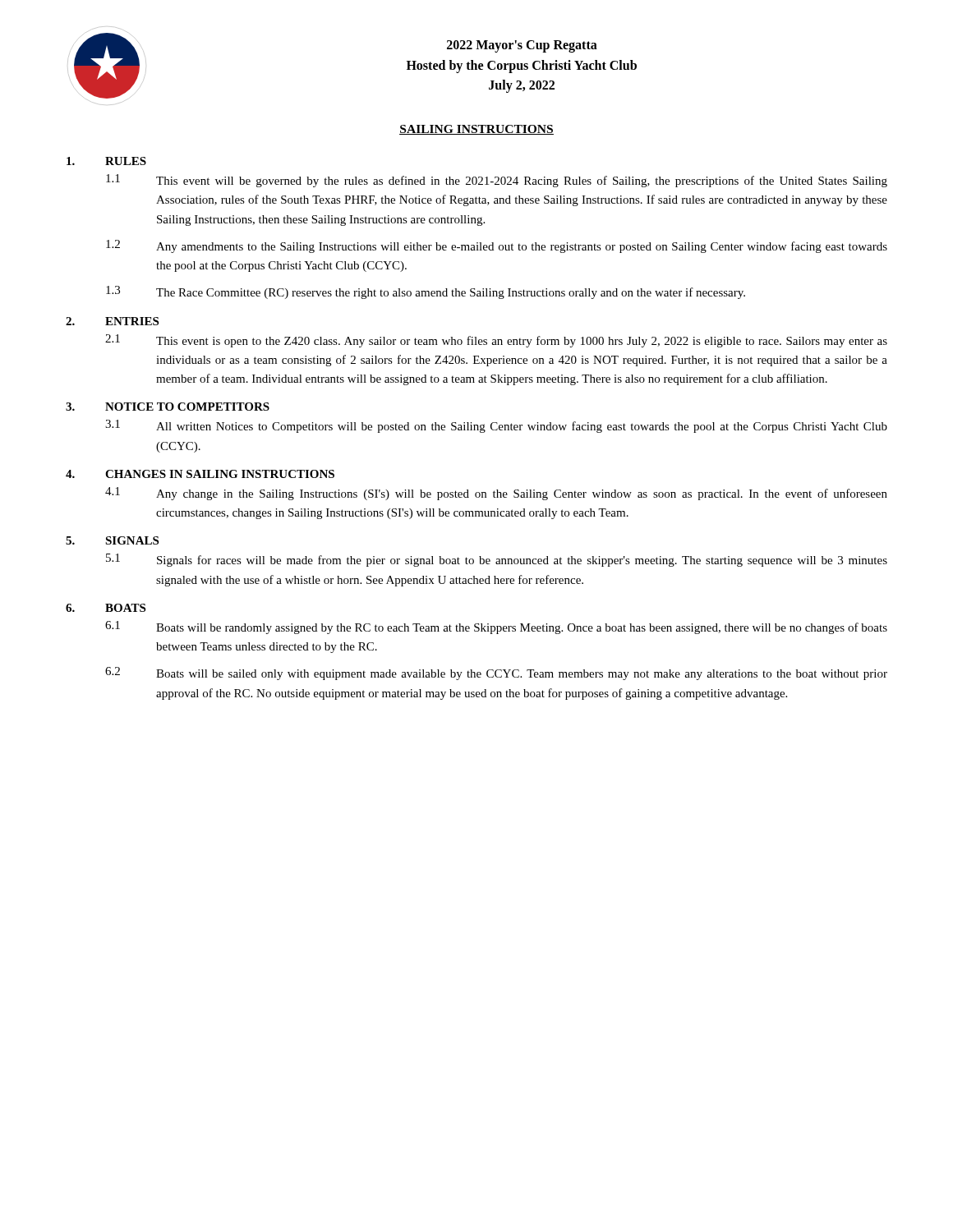Viewport: 953px width, 1232px height.
Task: Find the block on this page that starts "5.1 Signals for races"
Action: tap(476, 570)
